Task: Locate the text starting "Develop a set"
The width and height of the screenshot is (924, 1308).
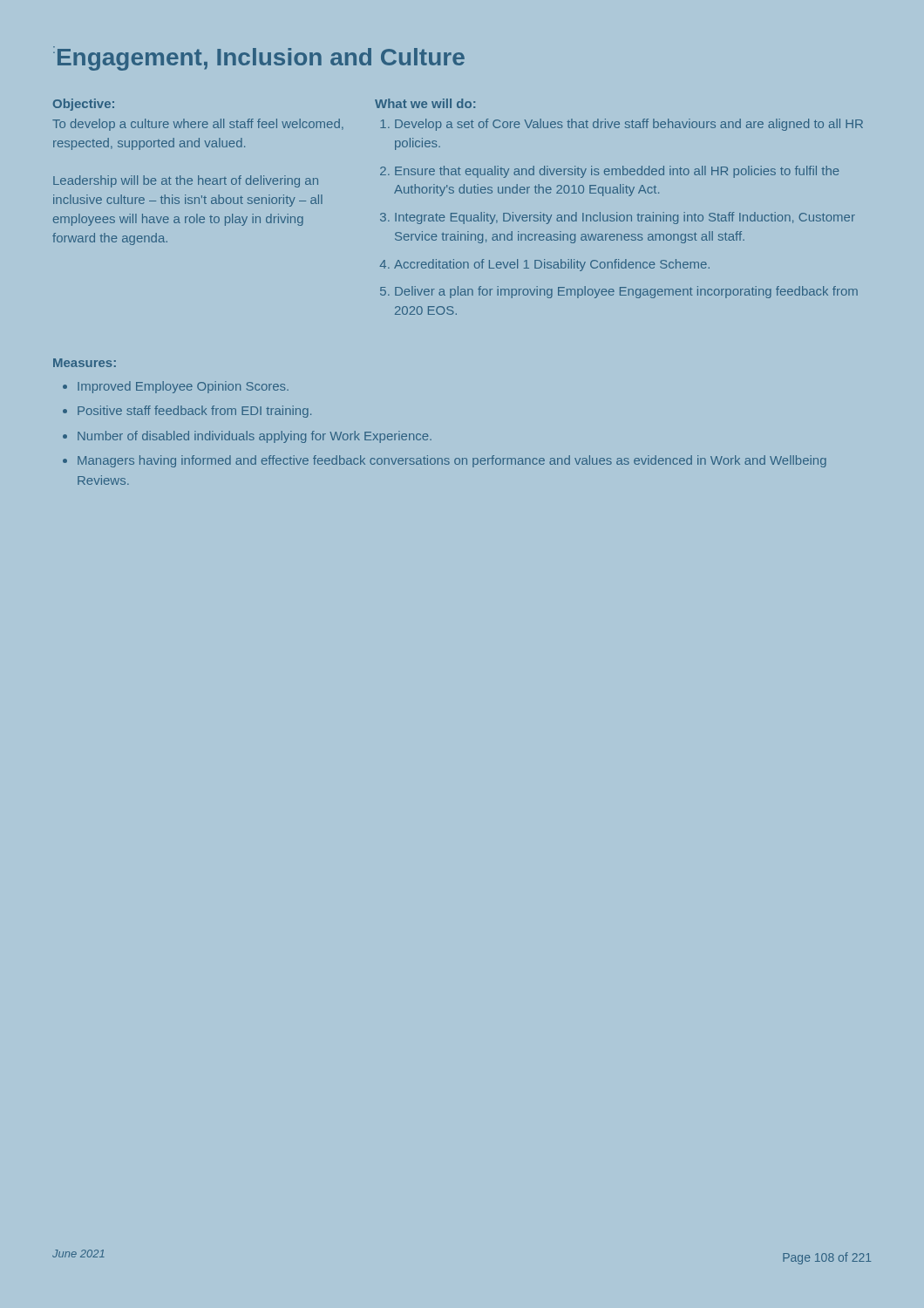Action: [629, 133]
